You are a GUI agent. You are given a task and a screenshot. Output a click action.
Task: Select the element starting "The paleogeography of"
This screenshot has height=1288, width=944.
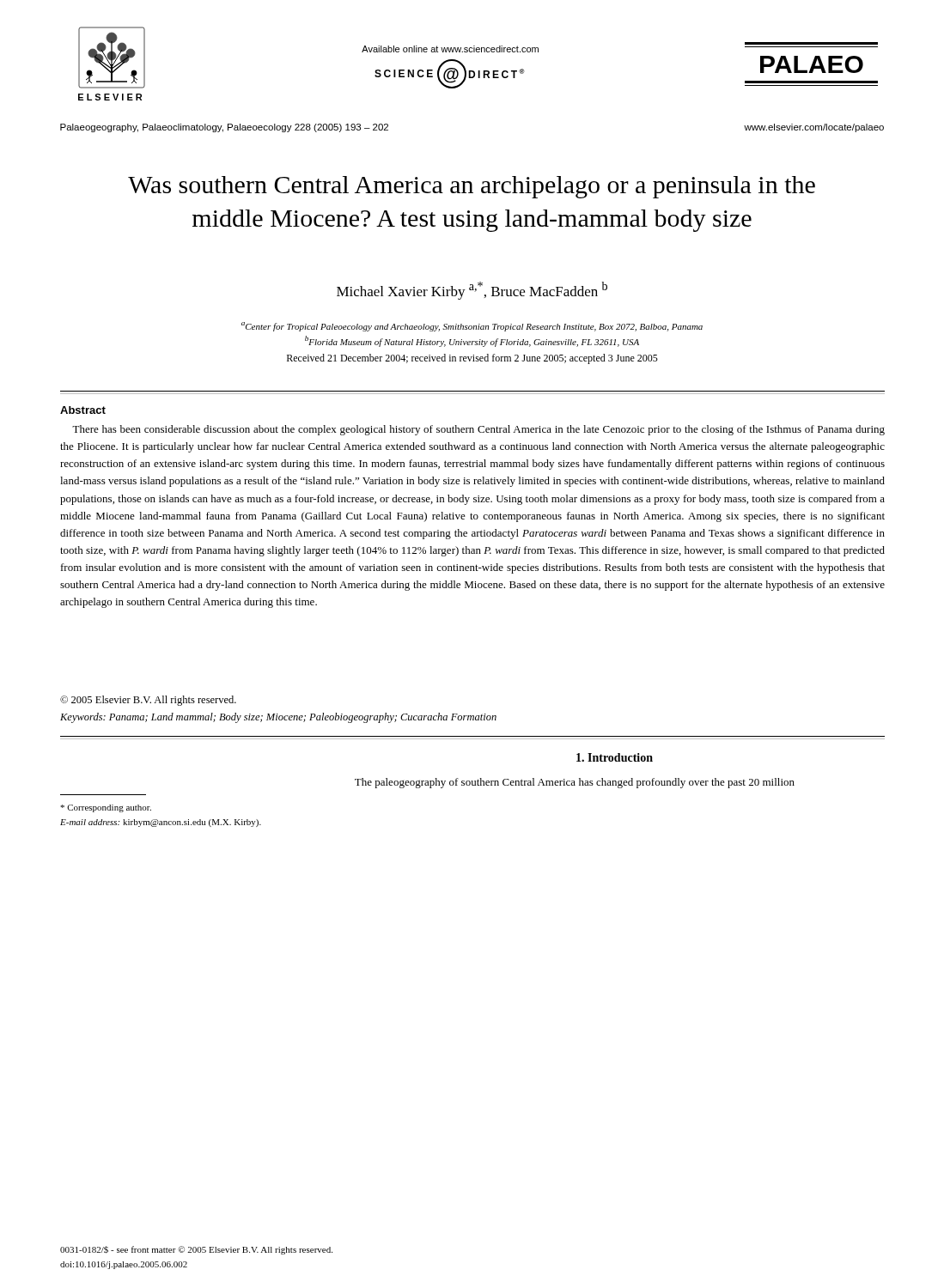(569, 782)
